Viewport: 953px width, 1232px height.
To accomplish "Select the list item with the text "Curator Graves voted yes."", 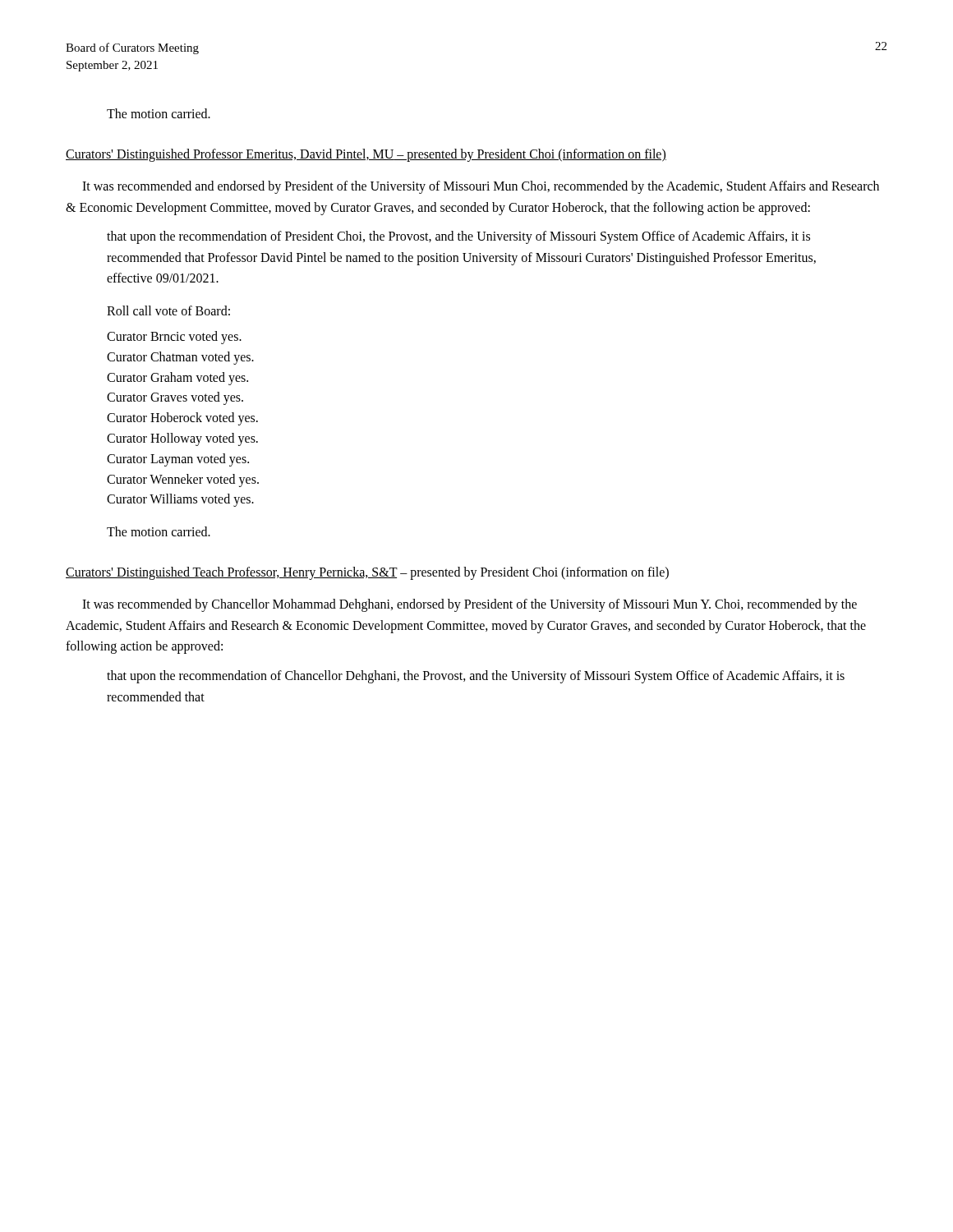I will tap(175, 397).
